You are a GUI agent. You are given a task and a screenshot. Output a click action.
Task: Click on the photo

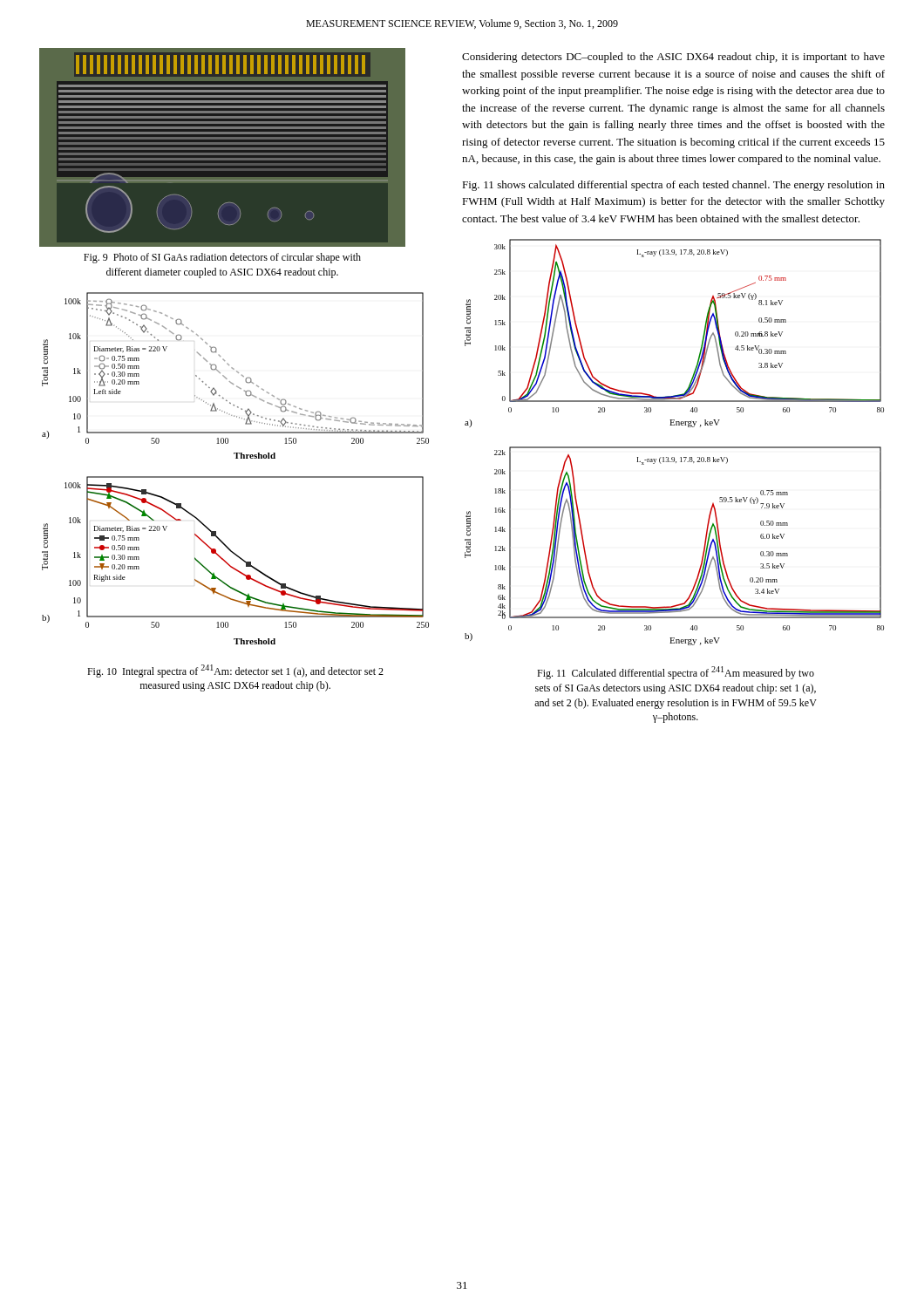pyautogui.click(x=222, y=147)
